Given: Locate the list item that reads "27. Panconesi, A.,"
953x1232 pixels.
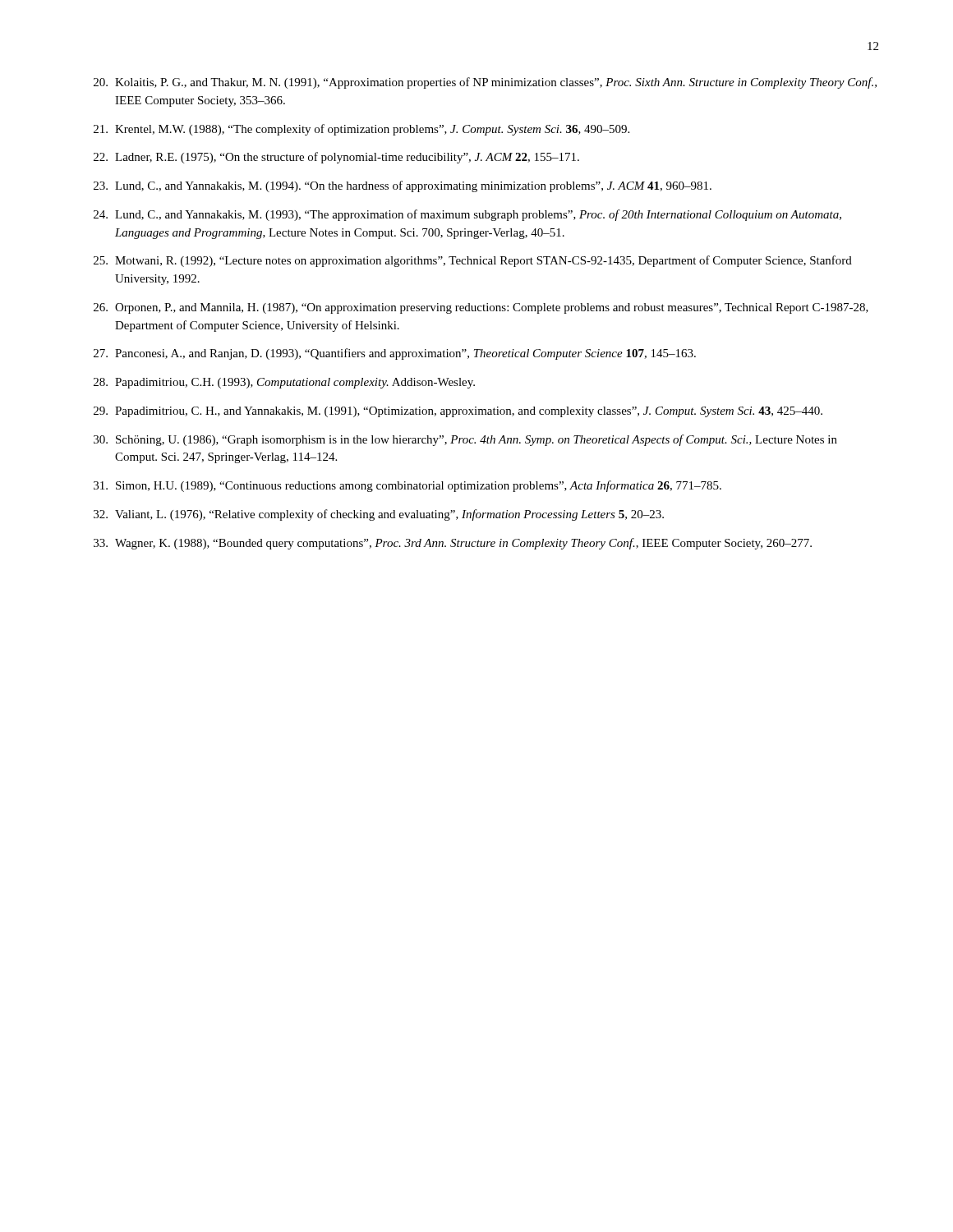Looking at the screenshot, I should click(476, 354).
